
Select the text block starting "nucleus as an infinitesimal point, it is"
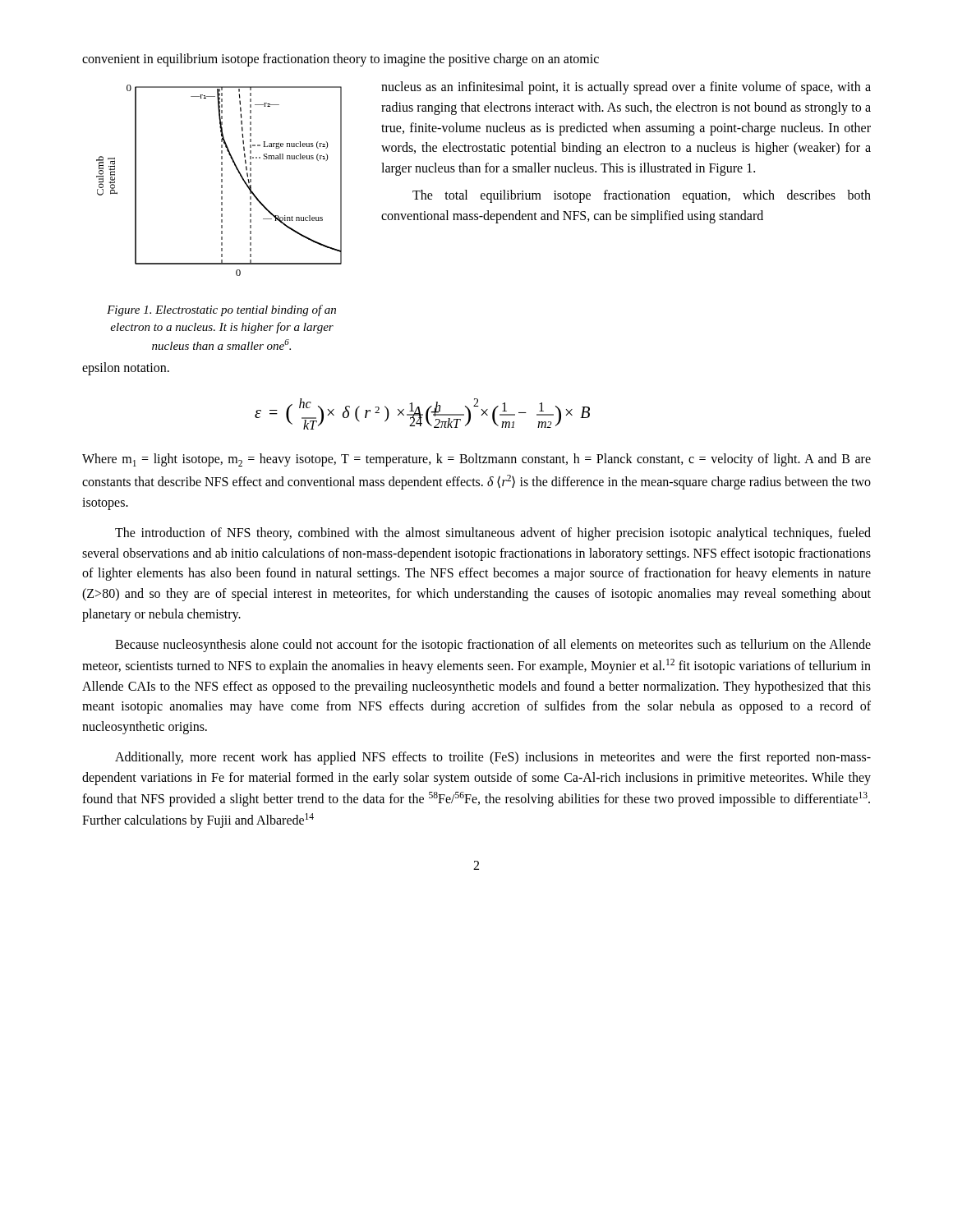626,127
